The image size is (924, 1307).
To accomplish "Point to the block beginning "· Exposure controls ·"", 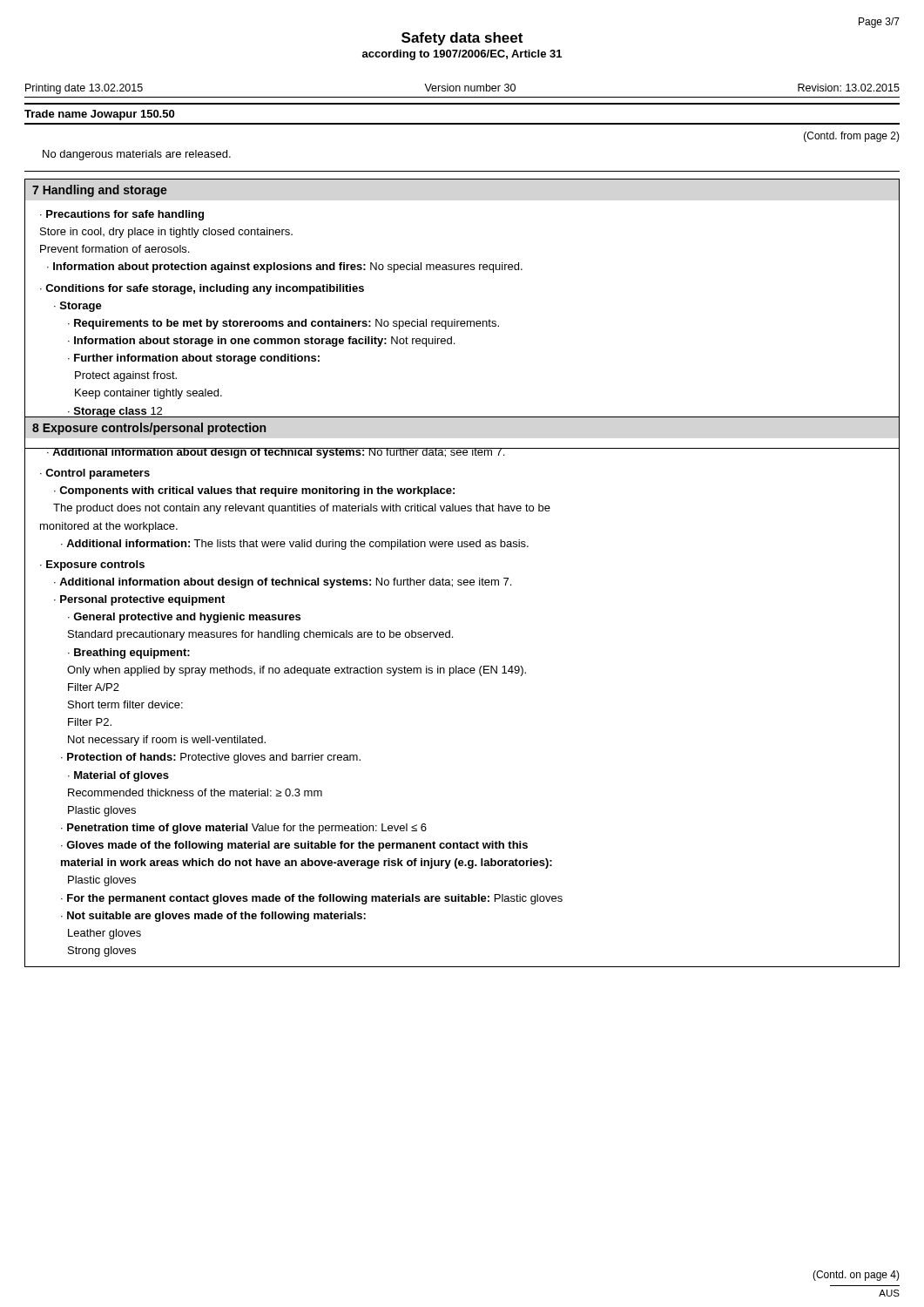I will 301,757.
